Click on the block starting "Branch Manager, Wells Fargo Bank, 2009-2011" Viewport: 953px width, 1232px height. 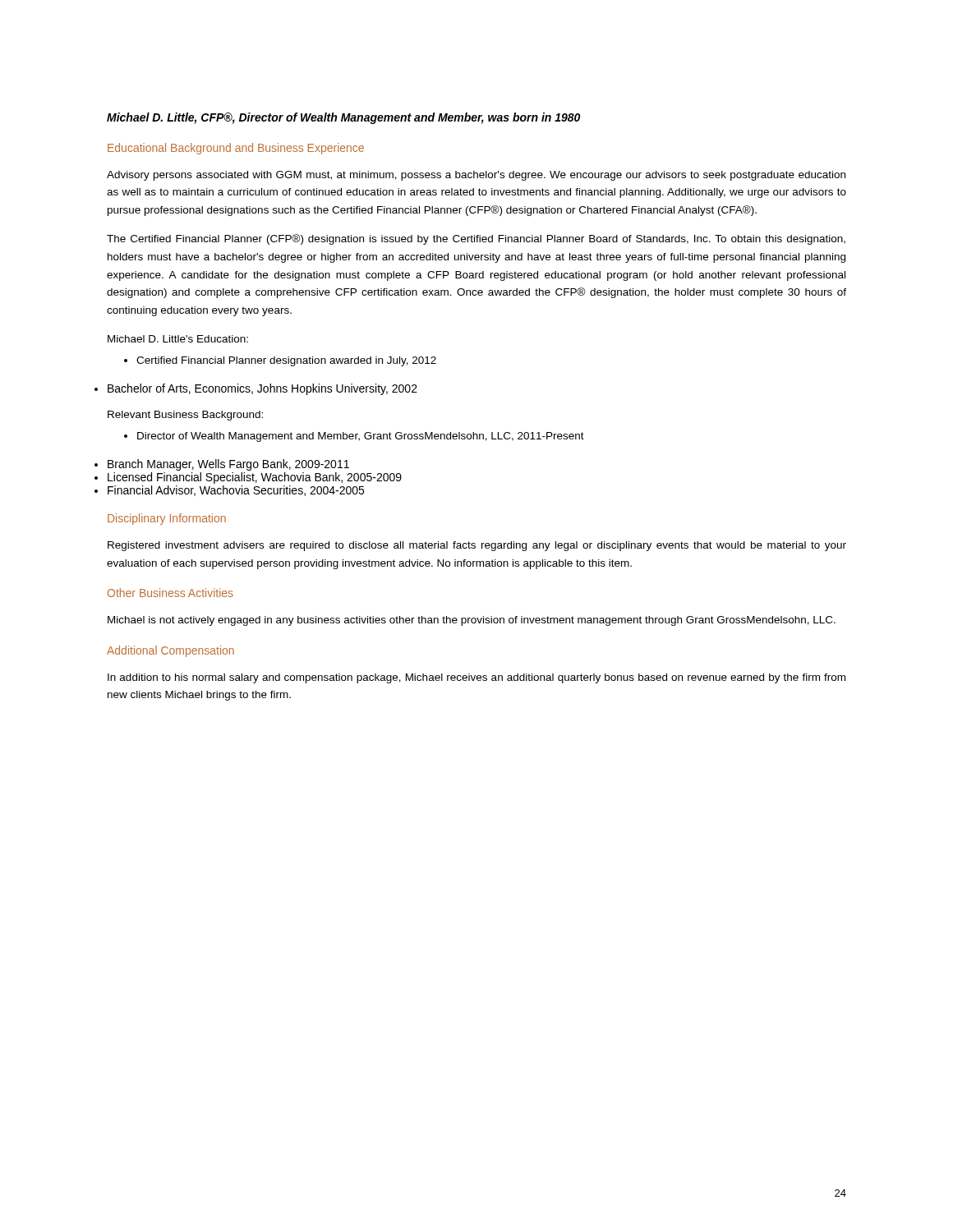(228, 465)
